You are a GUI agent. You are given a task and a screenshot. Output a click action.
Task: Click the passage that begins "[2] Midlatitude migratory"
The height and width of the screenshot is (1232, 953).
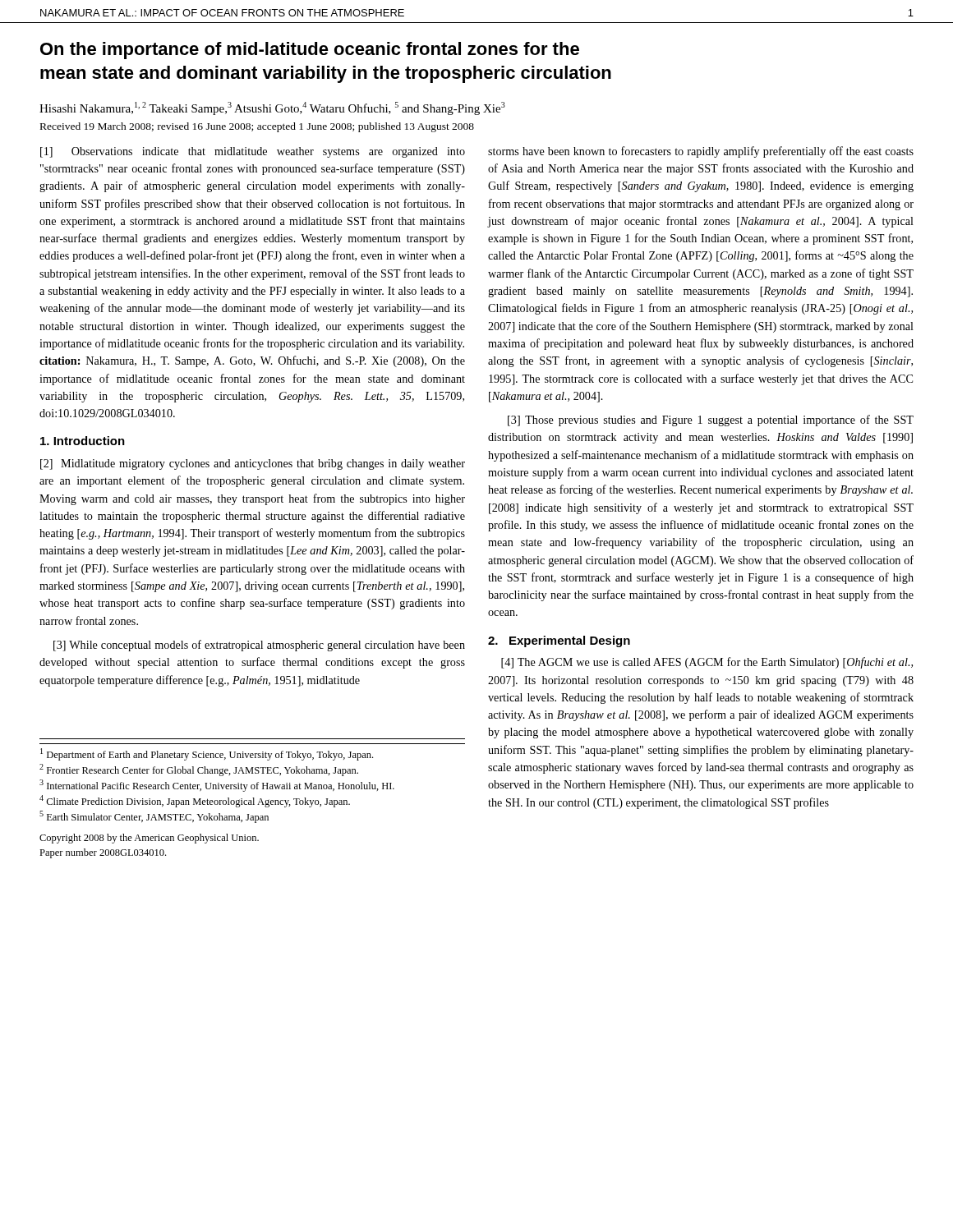(252, 572)
